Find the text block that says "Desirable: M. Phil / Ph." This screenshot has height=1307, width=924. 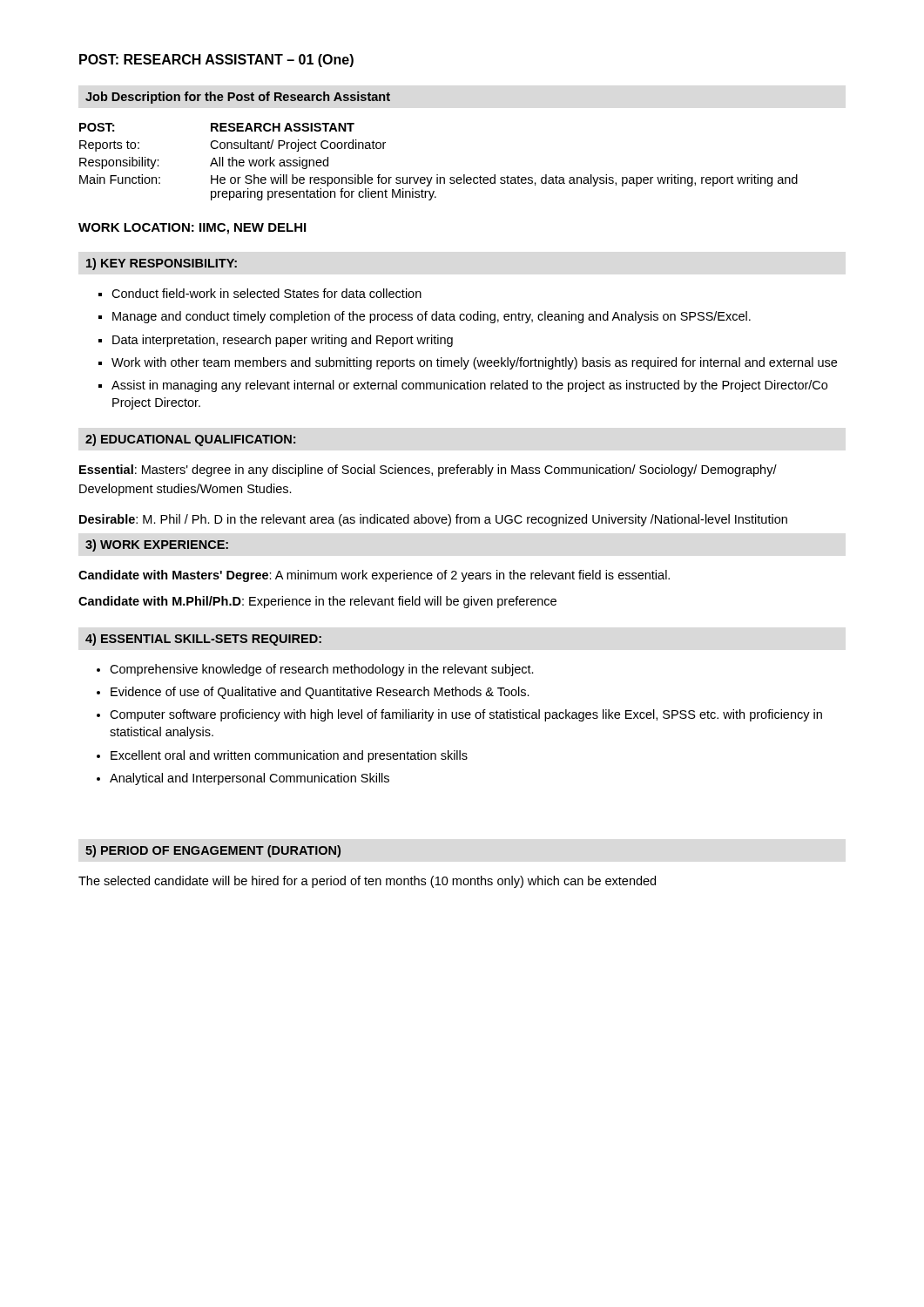pos(433,520)
